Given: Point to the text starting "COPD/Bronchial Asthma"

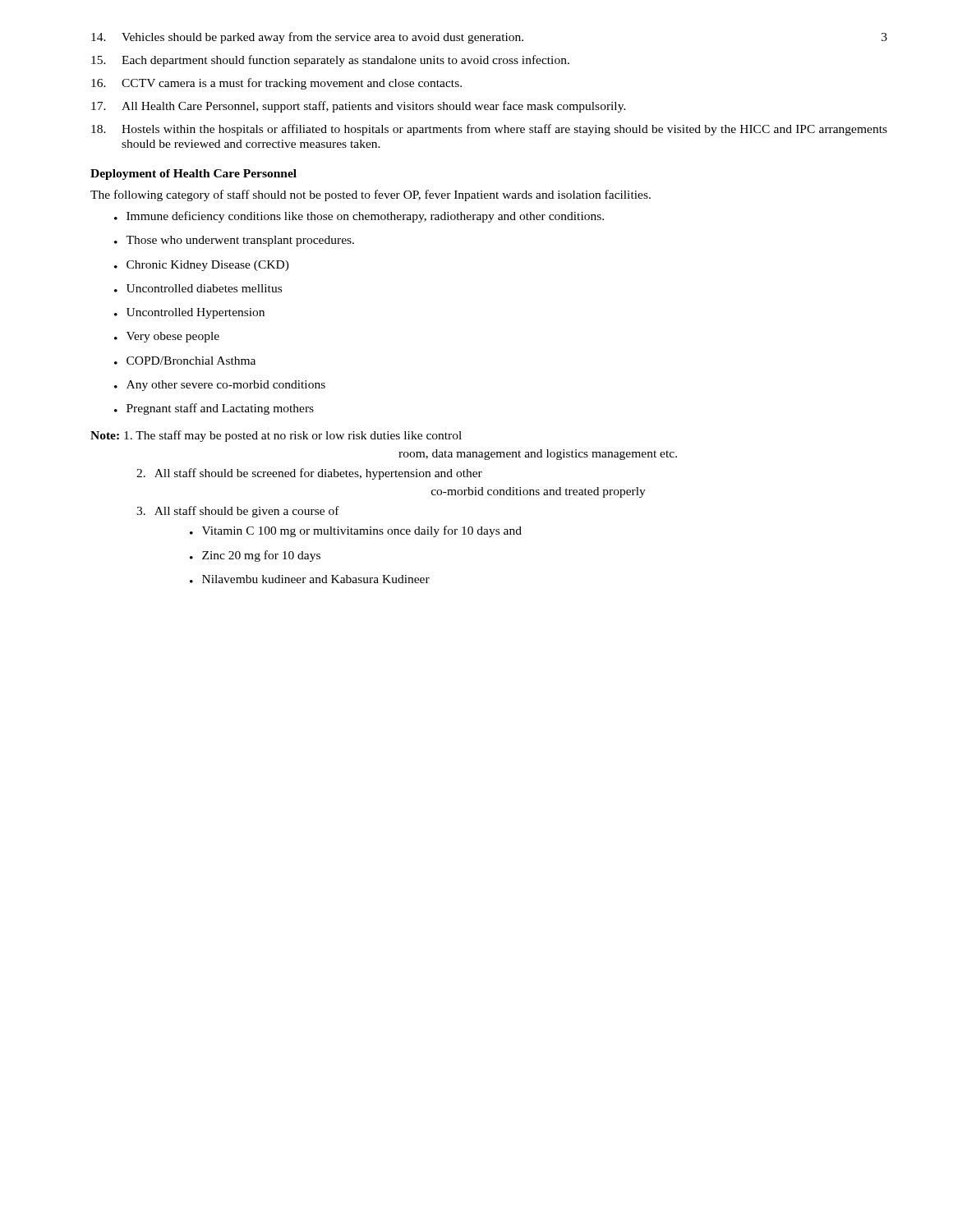Looking at the screenshot, I should (191, 361).
